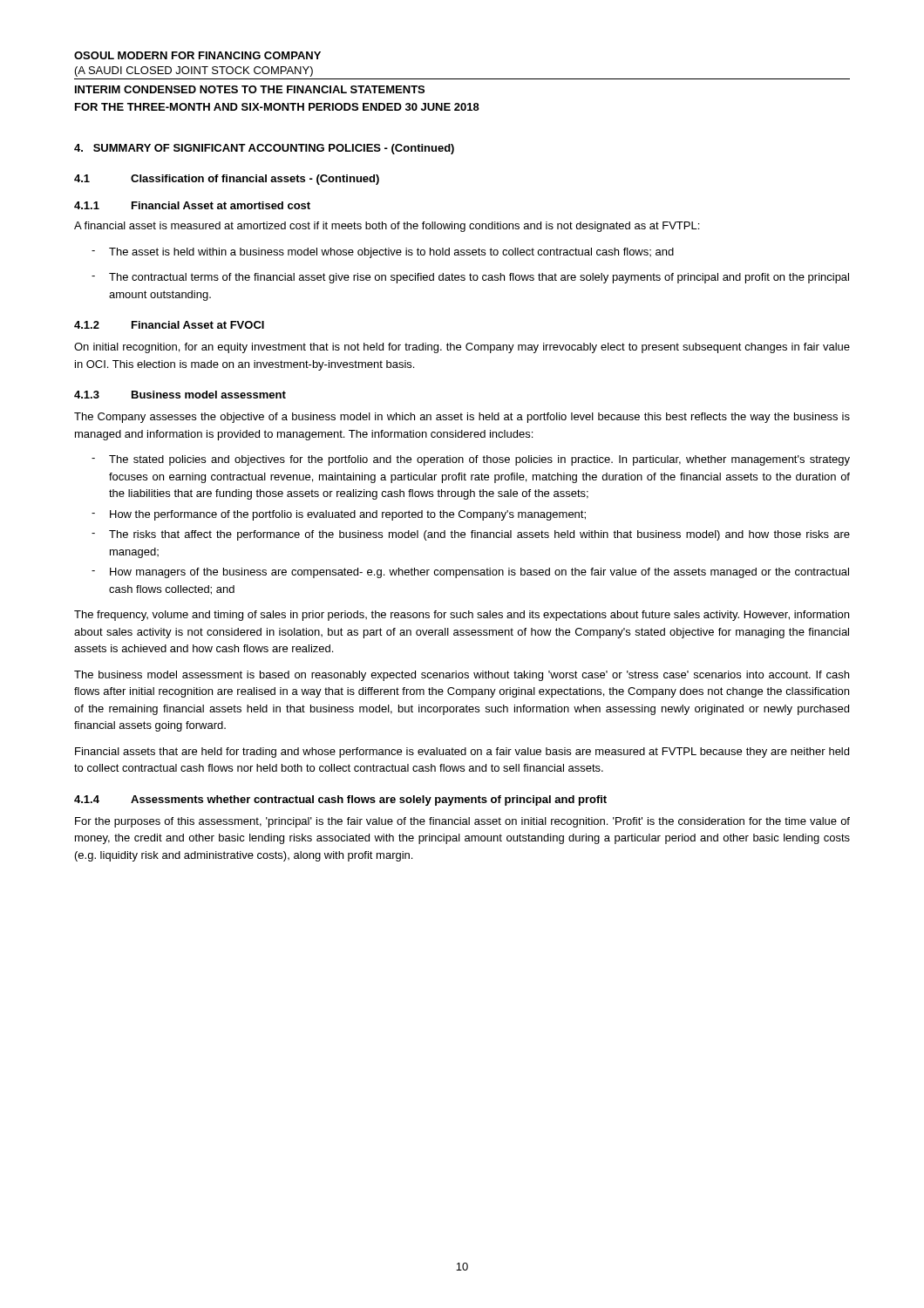The image size is (924, 1308).
Task: Locate the passage starting "4.1.1 Financial Asset"
Action: coord(192,205)
